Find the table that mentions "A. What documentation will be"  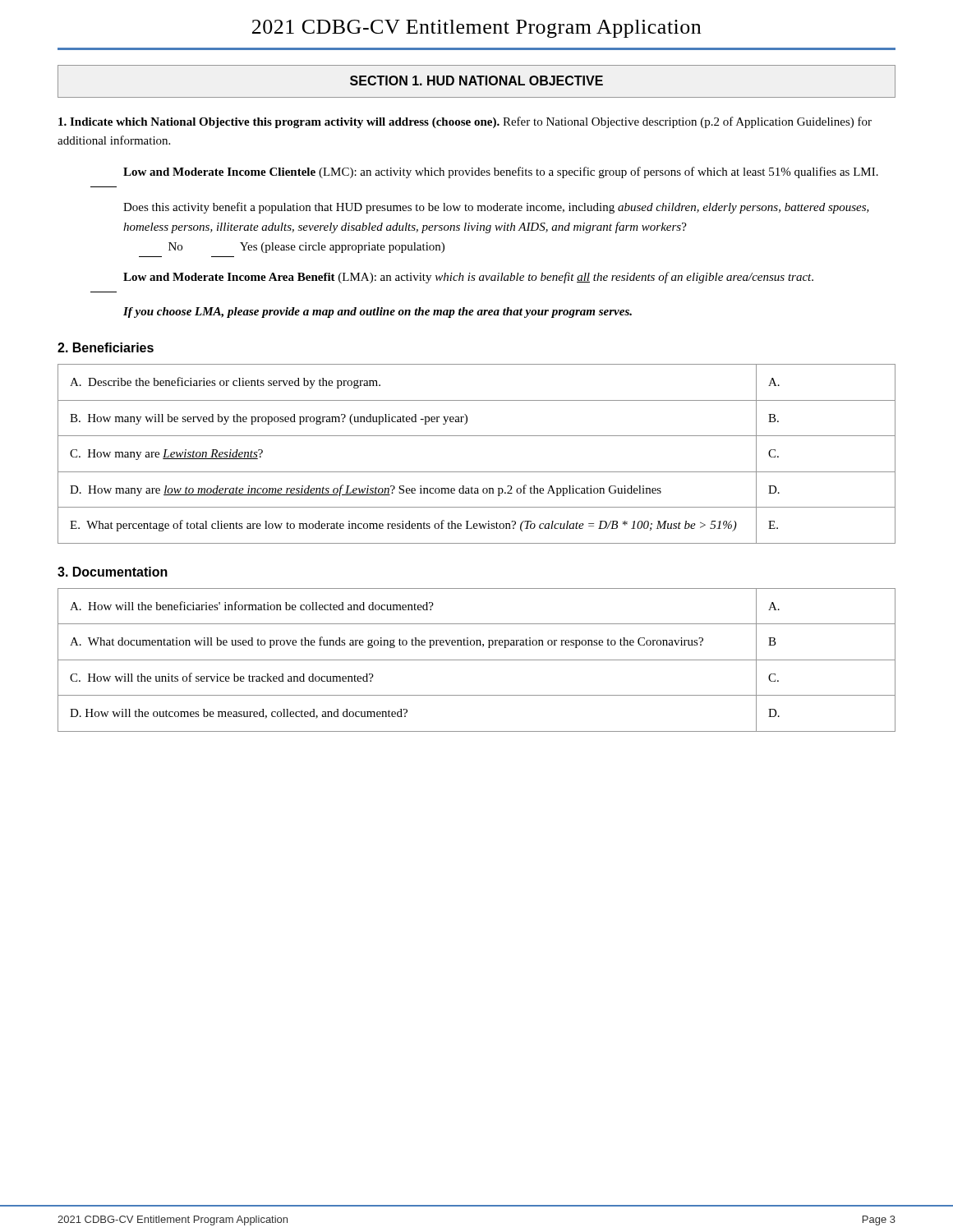(x=476, y=660)
